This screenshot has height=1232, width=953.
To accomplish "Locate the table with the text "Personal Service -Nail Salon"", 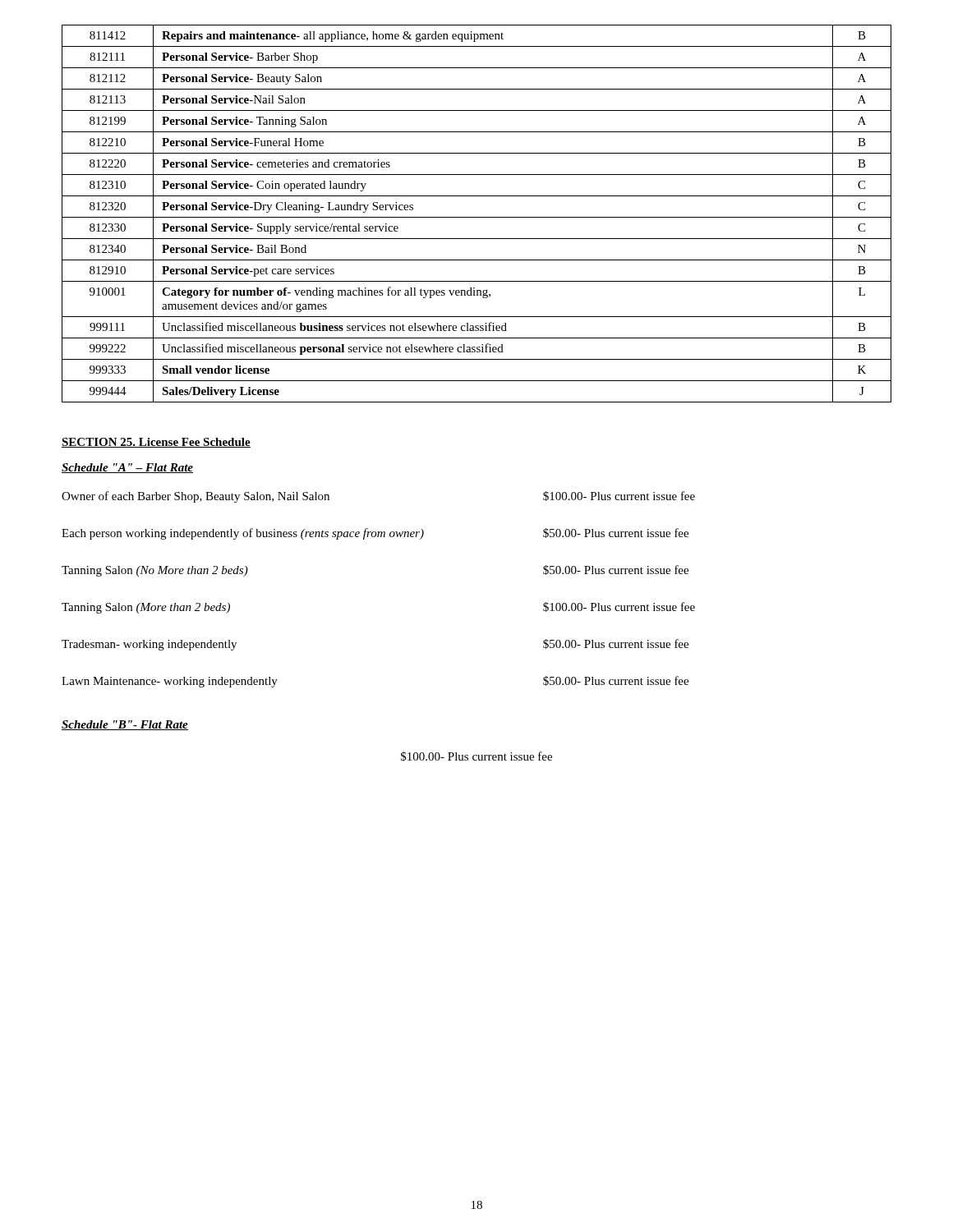I will click(x=476, y=214).
